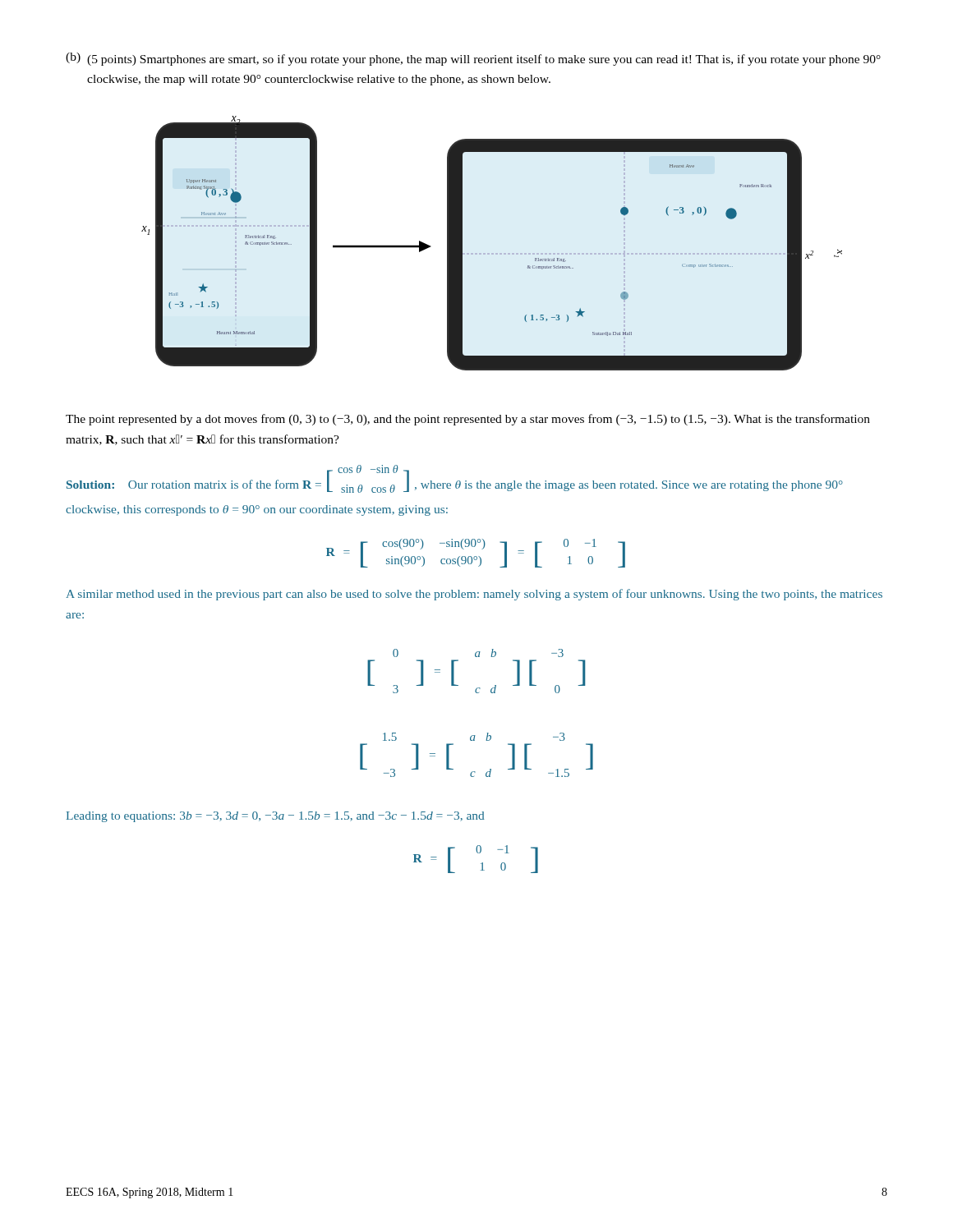This screenshot has height=1232, width=953.
Task: Find the text block that says "Solution: Our rotation"
Action: point(454,488)
